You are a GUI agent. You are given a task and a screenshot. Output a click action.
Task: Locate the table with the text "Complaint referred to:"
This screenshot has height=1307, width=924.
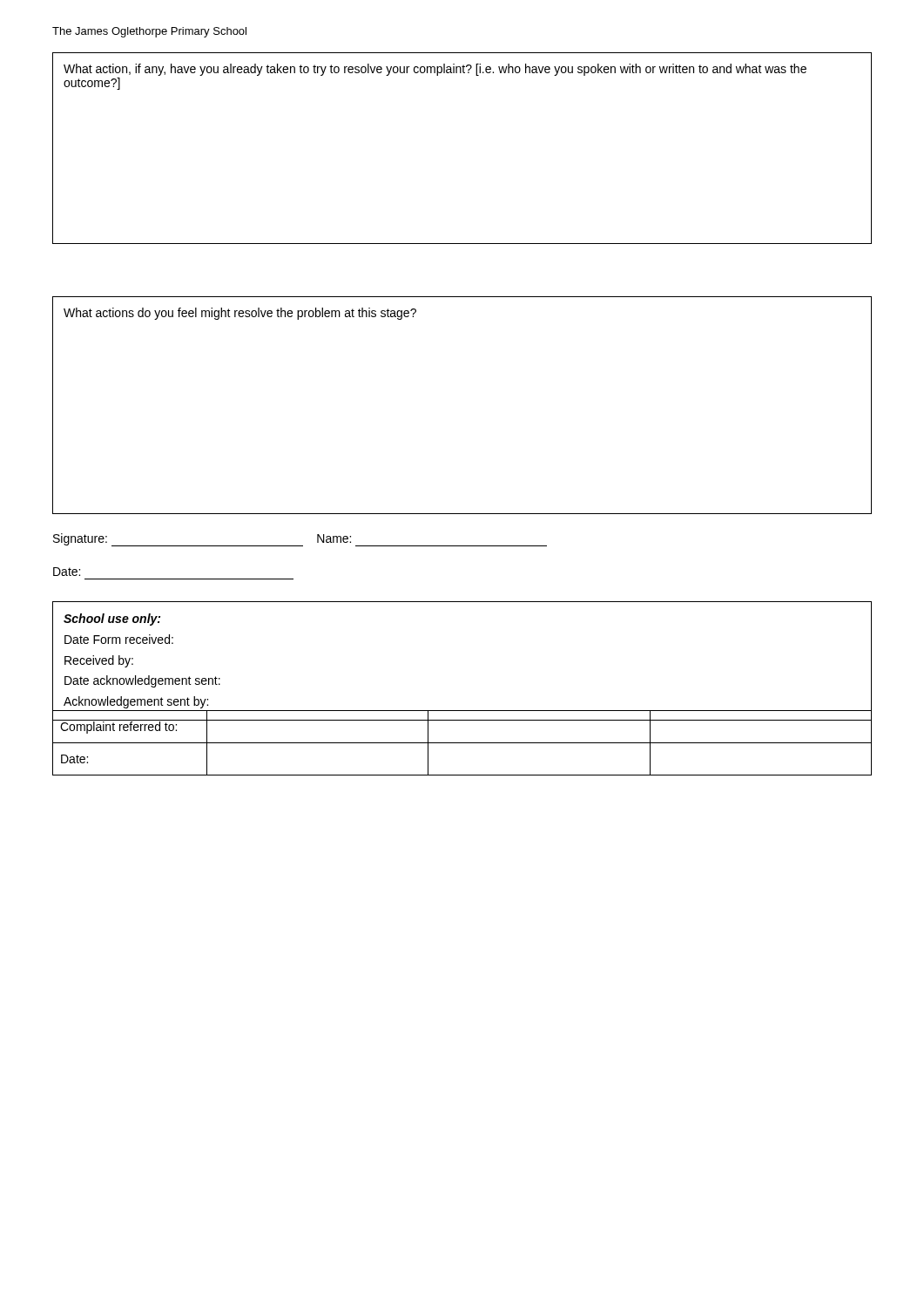point(462,743)
